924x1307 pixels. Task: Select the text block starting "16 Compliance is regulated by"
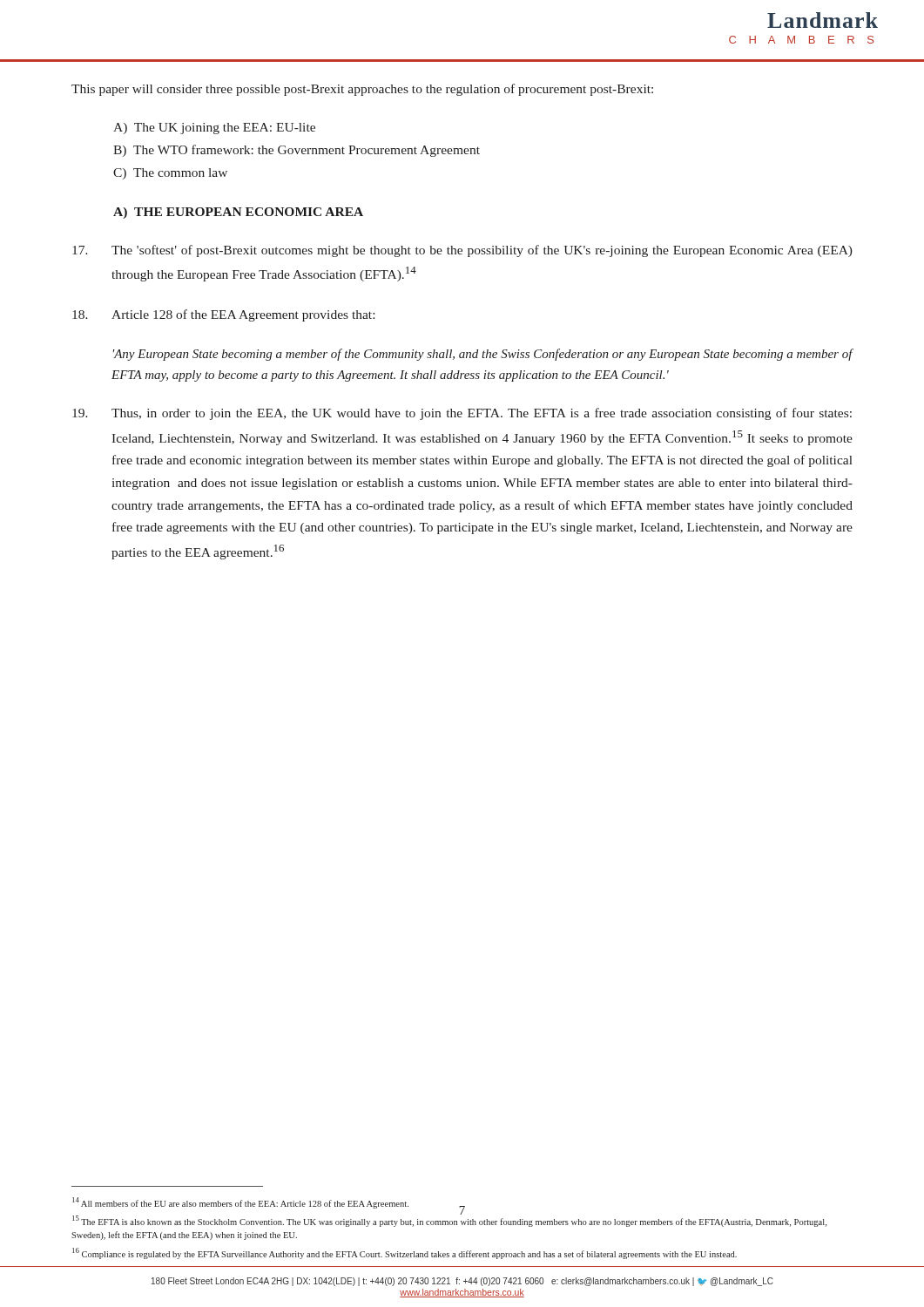(x=404, y=1252)
